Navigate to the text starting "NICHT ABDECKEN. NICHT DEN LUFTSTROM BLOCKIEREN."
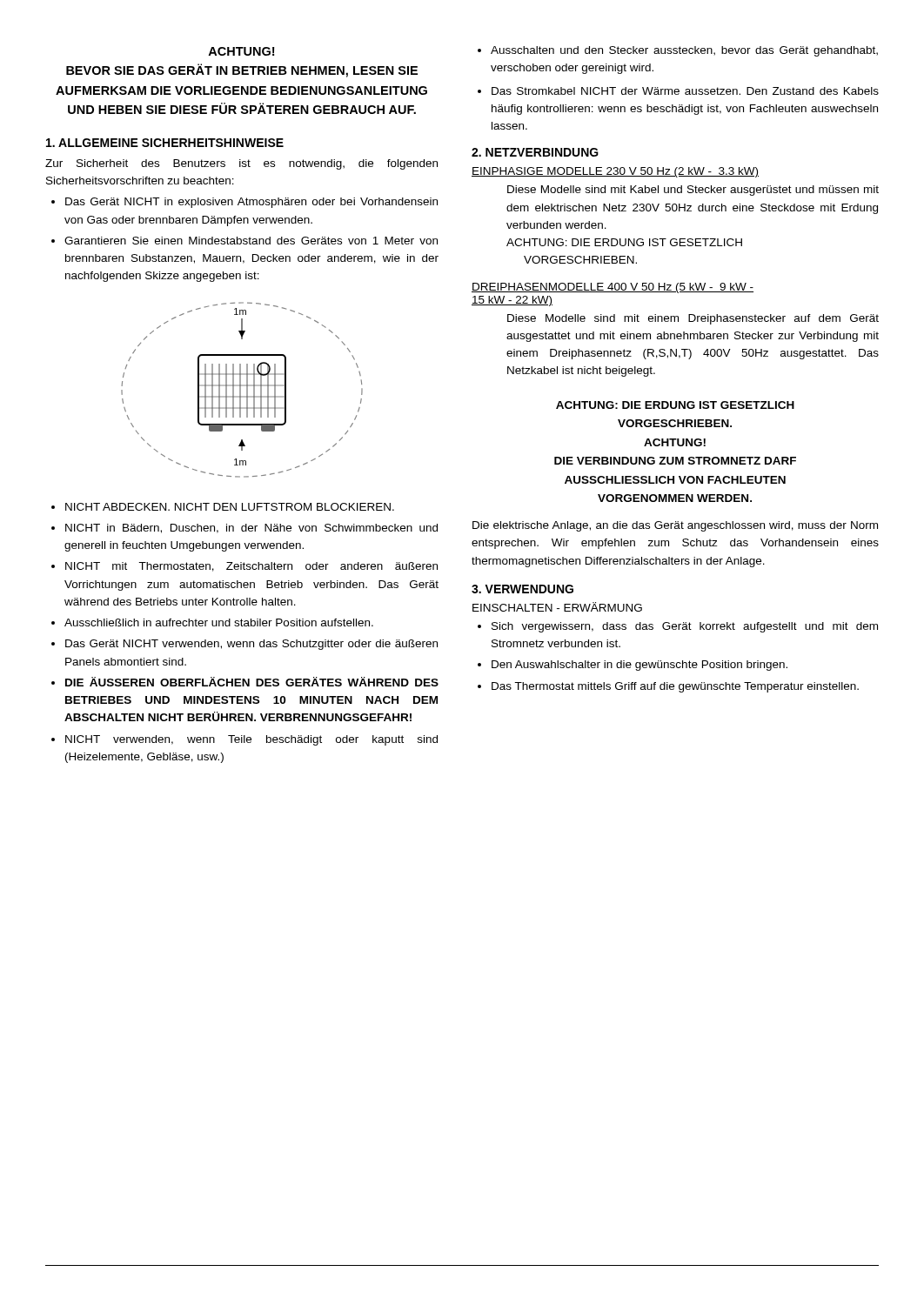Image resolution: width=924 pixels, height=1305 pixels. [230, 506]
